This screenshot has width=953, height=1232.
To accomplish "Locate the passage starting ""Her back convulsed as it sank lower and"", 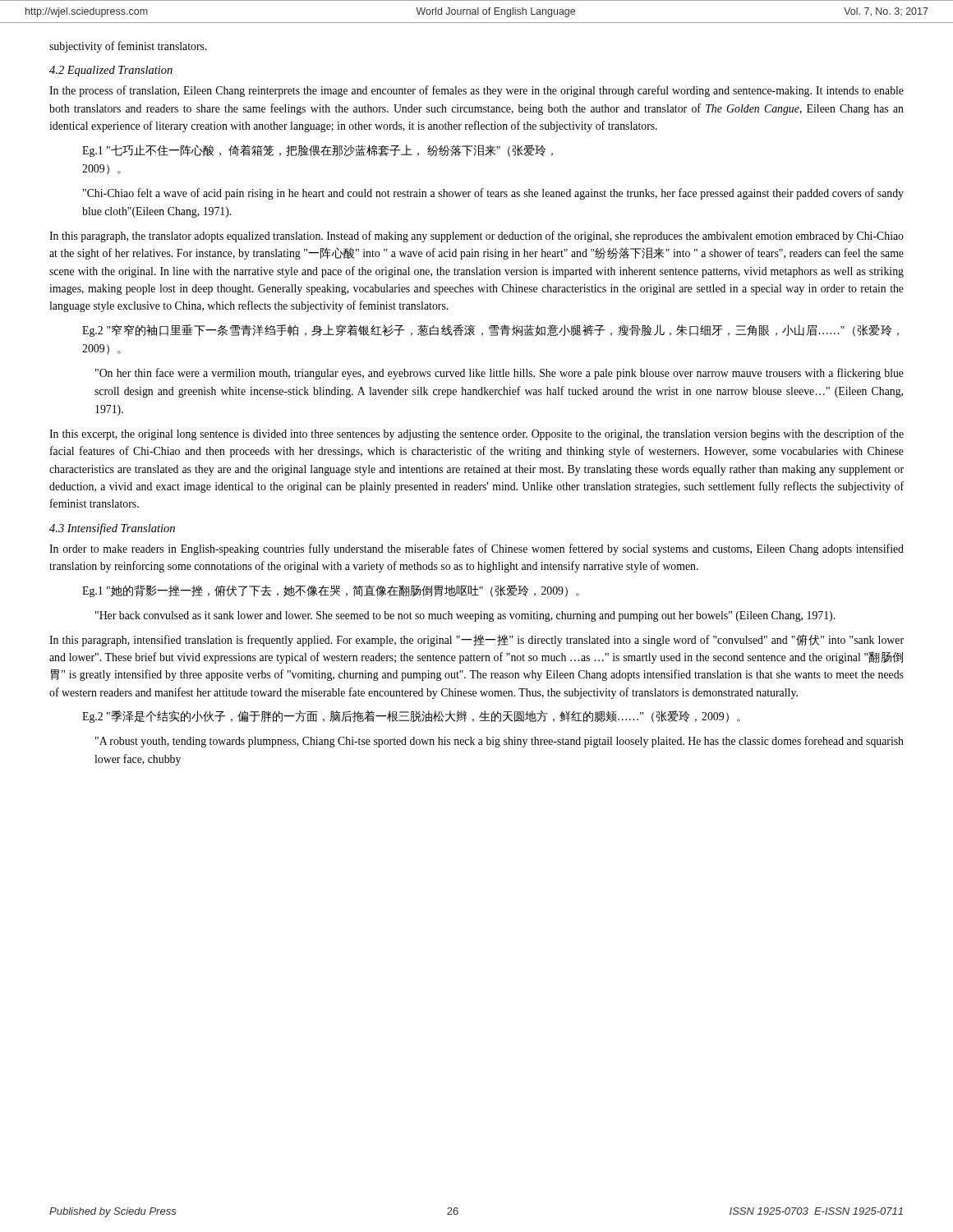I will [x=465, y=615].
